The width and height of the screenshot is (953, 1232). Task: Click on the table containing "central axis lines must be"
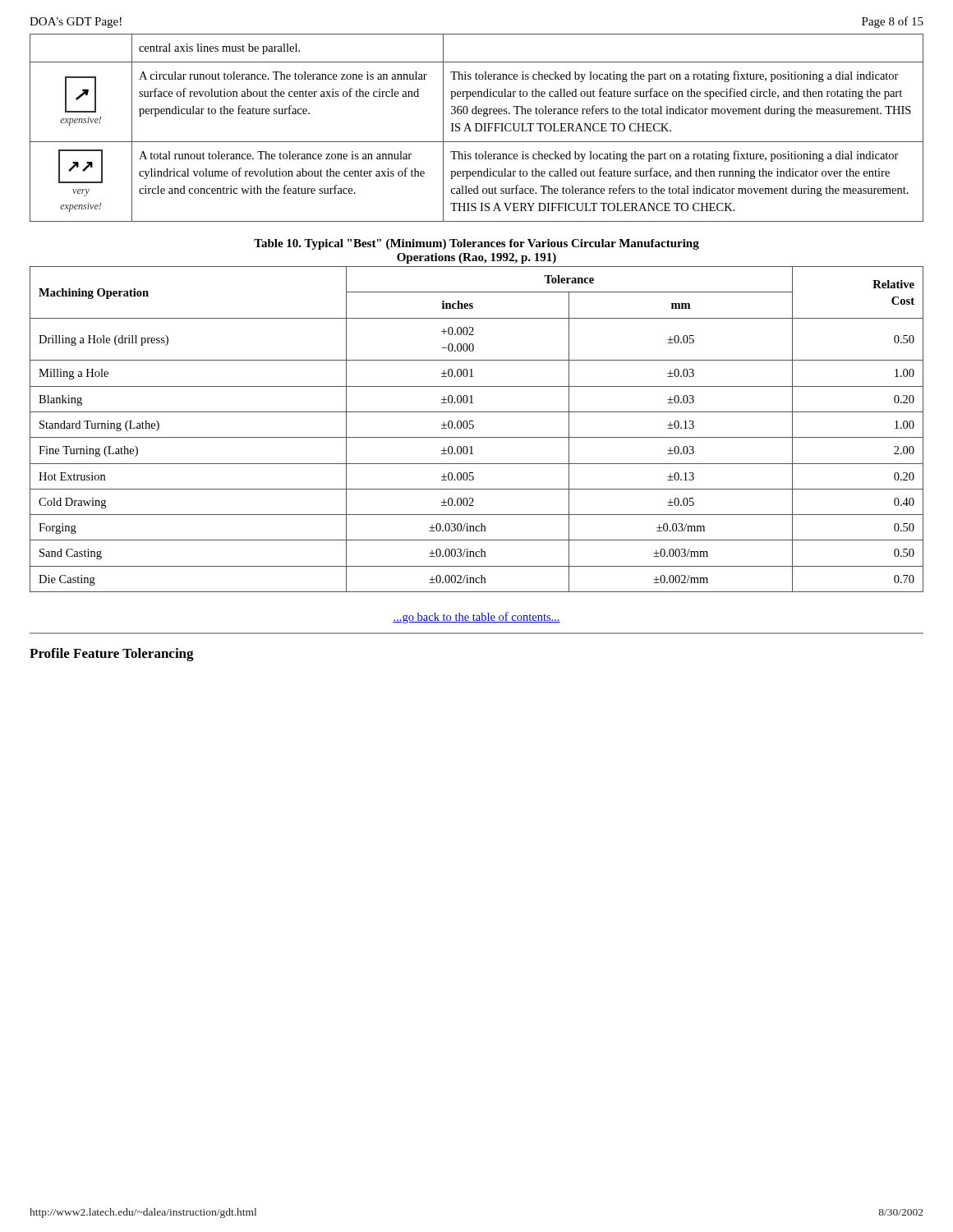pyautogui.click(x=476, y=128)
